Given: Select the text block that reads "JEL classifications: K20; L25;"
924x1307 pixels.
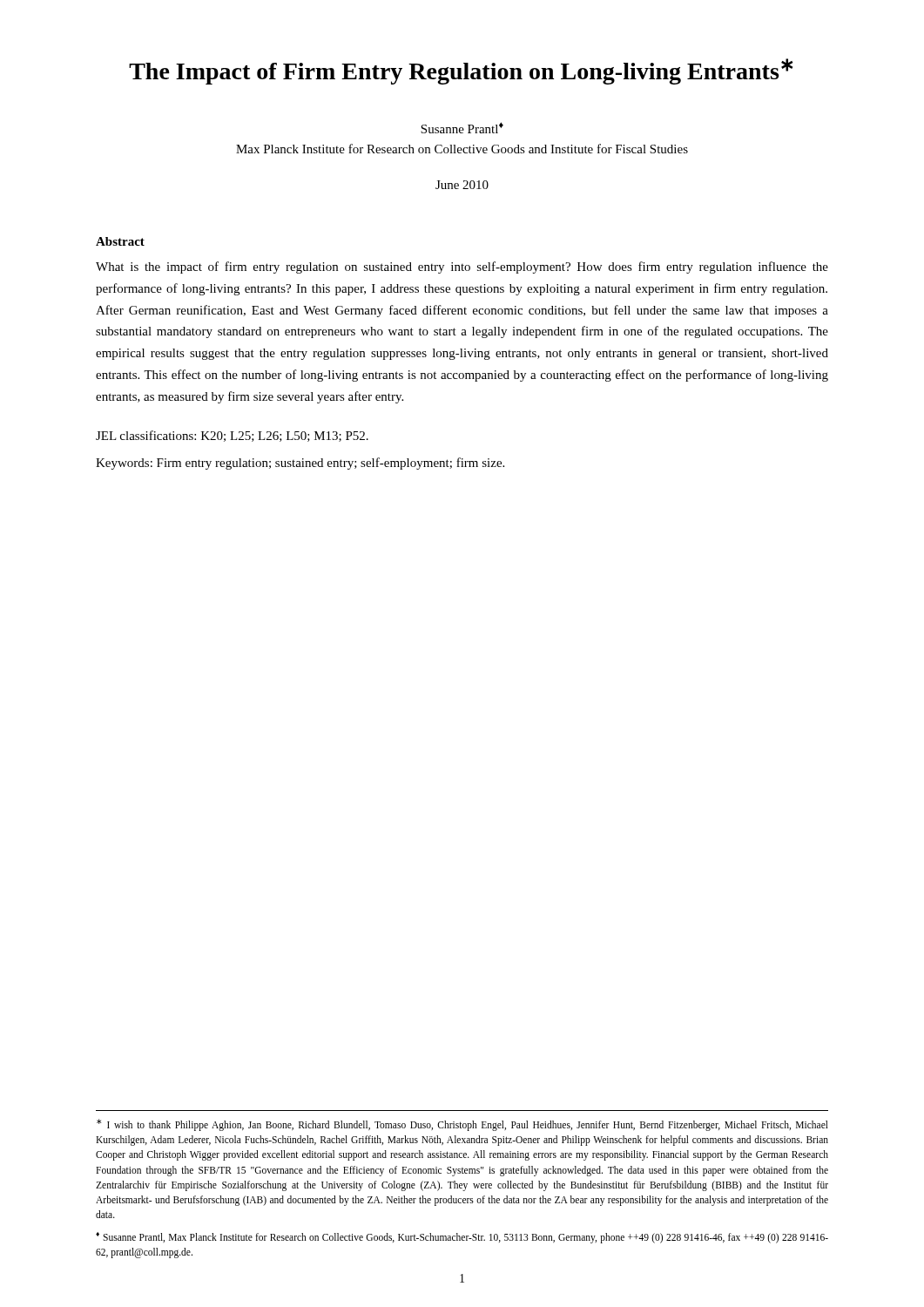Looking at the screenshot, I should (232, 436).
